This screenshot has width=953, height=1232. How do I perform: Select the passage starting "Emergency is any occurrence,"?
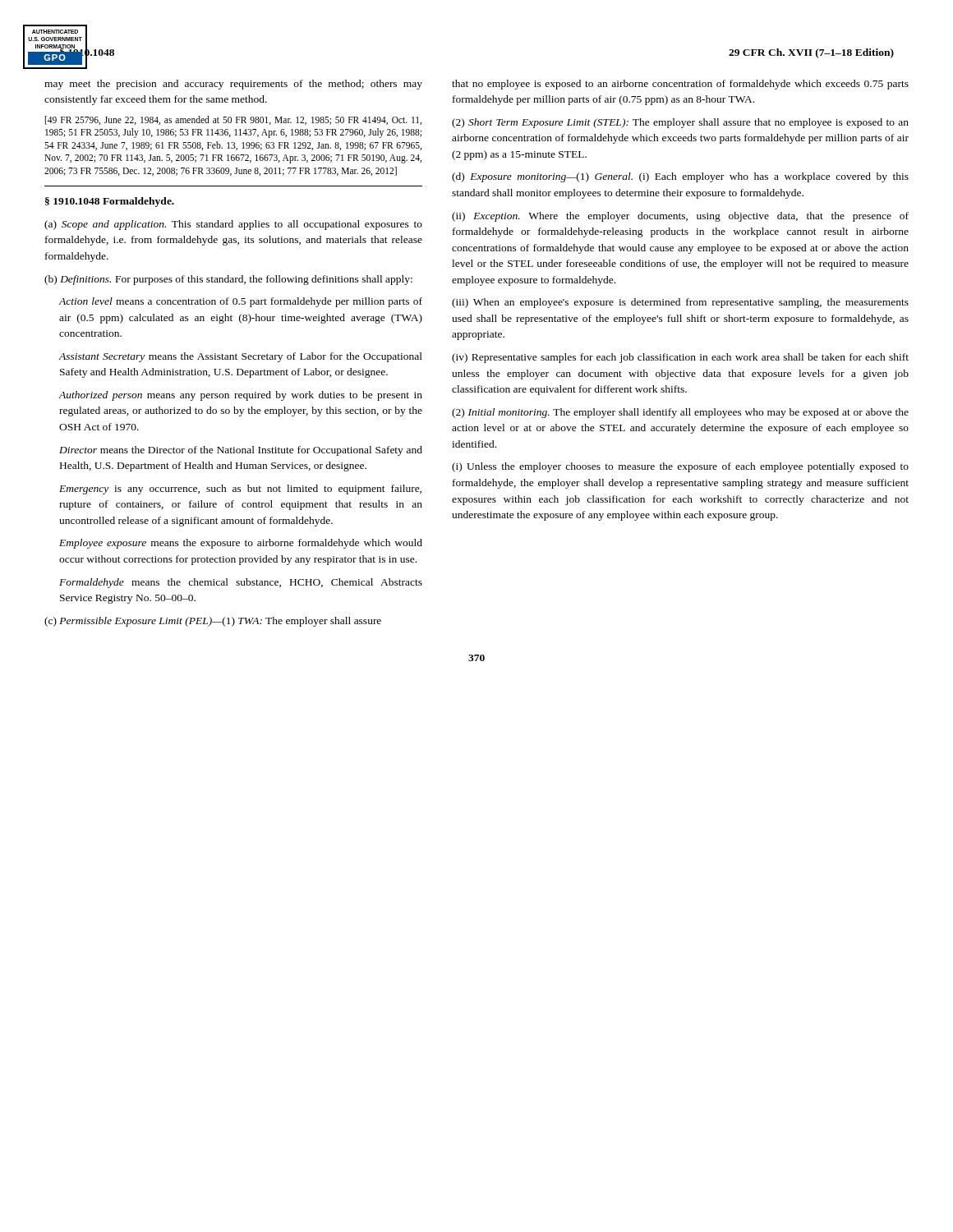pos(241,504)
